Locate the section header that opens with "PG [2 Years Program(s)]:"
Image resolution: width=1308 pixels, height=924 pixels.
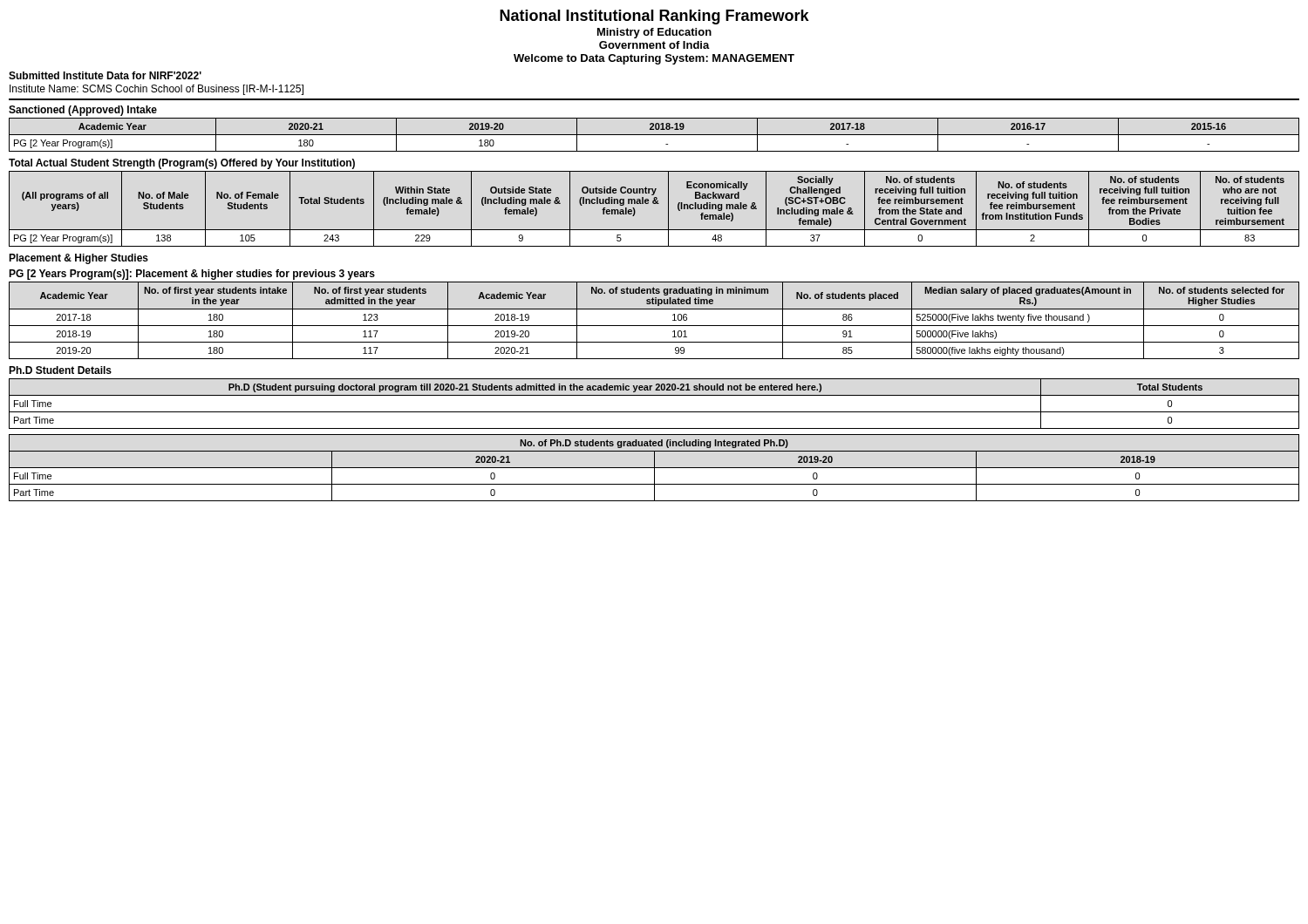[192, 274]
